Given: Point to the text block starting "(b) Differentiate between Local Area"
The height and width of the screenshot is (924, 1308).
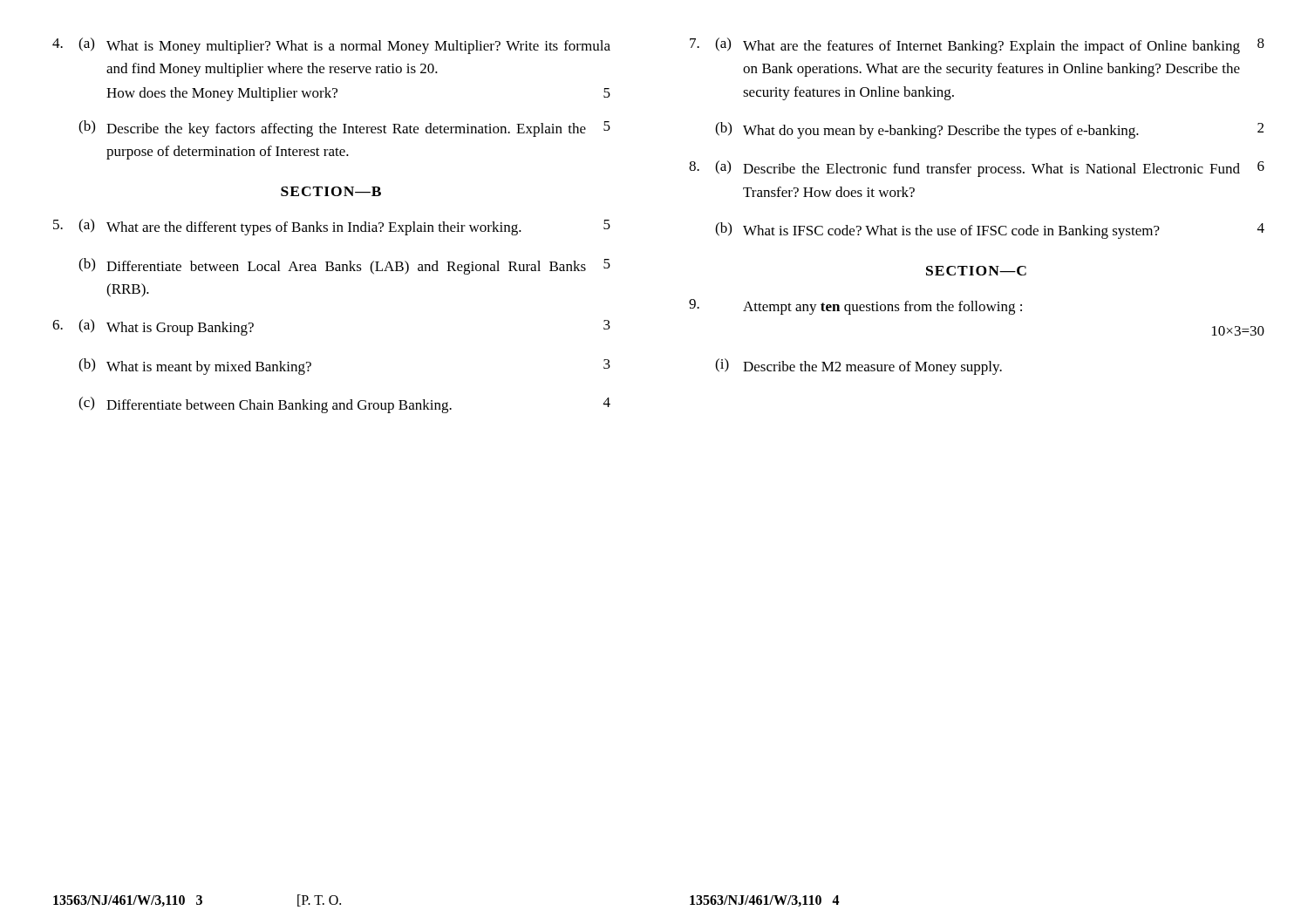Looking at the screenshot, I should (x=331, y=278).
